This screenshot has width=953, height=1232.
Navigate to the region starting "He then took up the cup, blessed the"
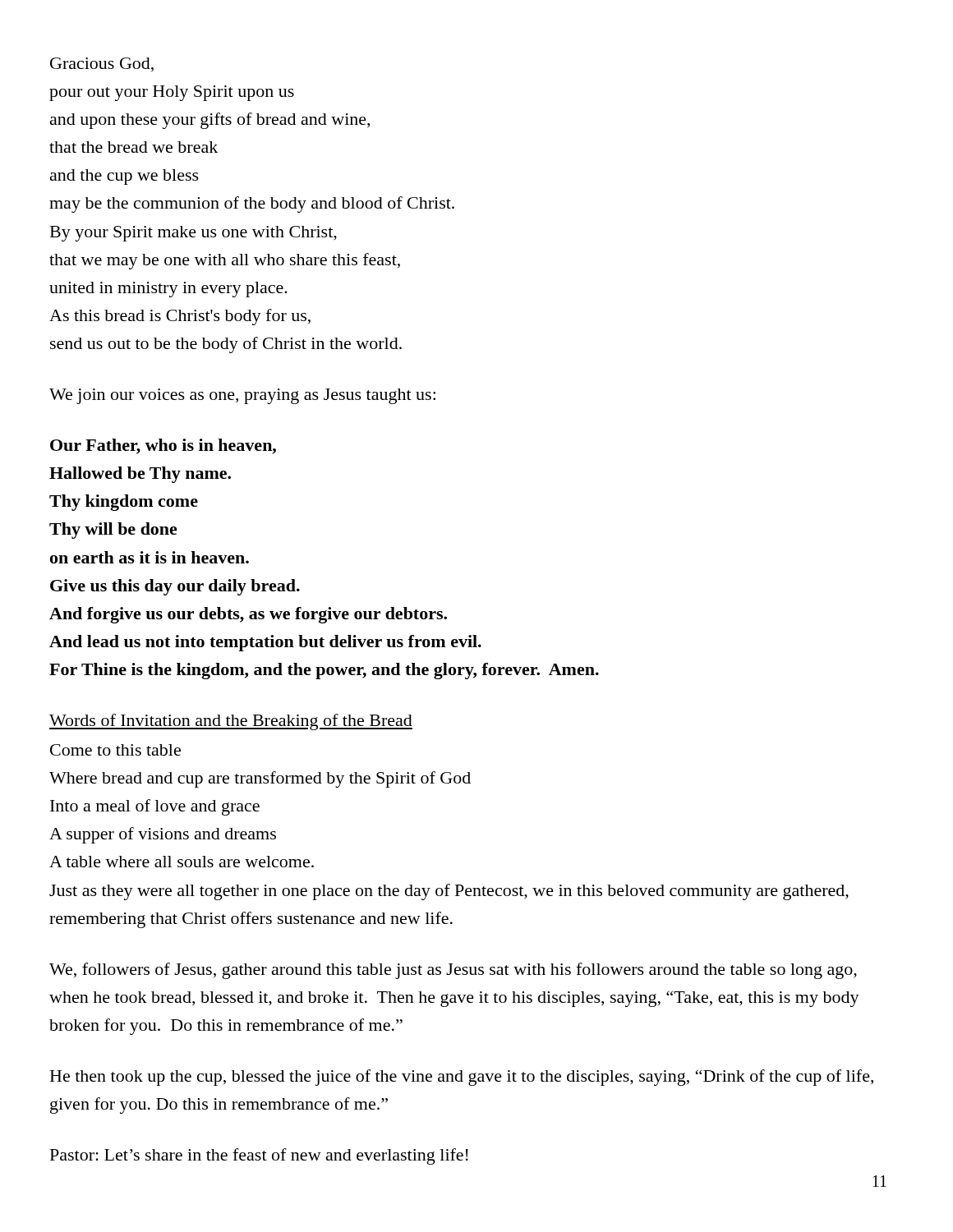pos(462,1090)
